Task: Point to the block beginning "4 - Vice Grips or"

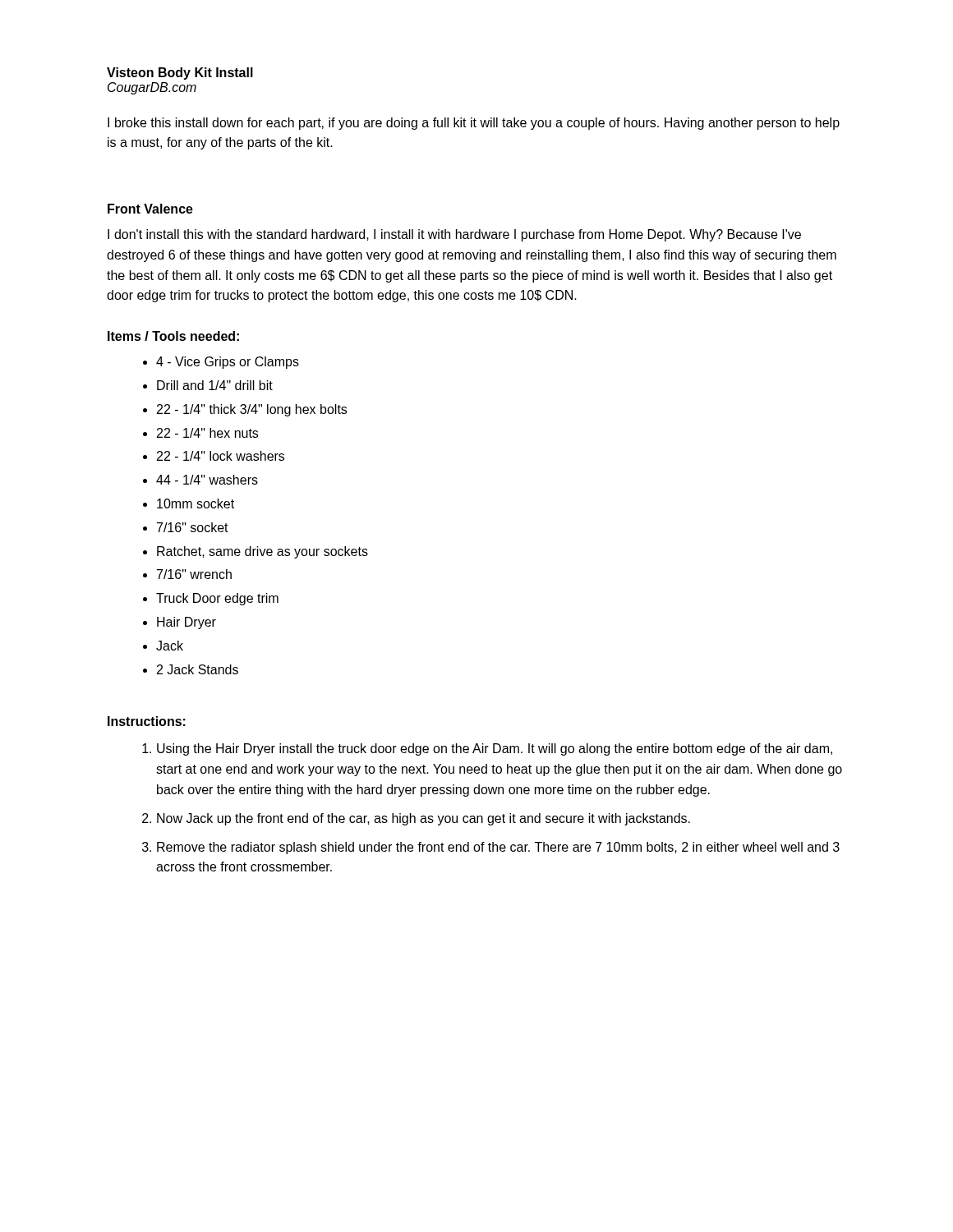Action: point(228,362)
